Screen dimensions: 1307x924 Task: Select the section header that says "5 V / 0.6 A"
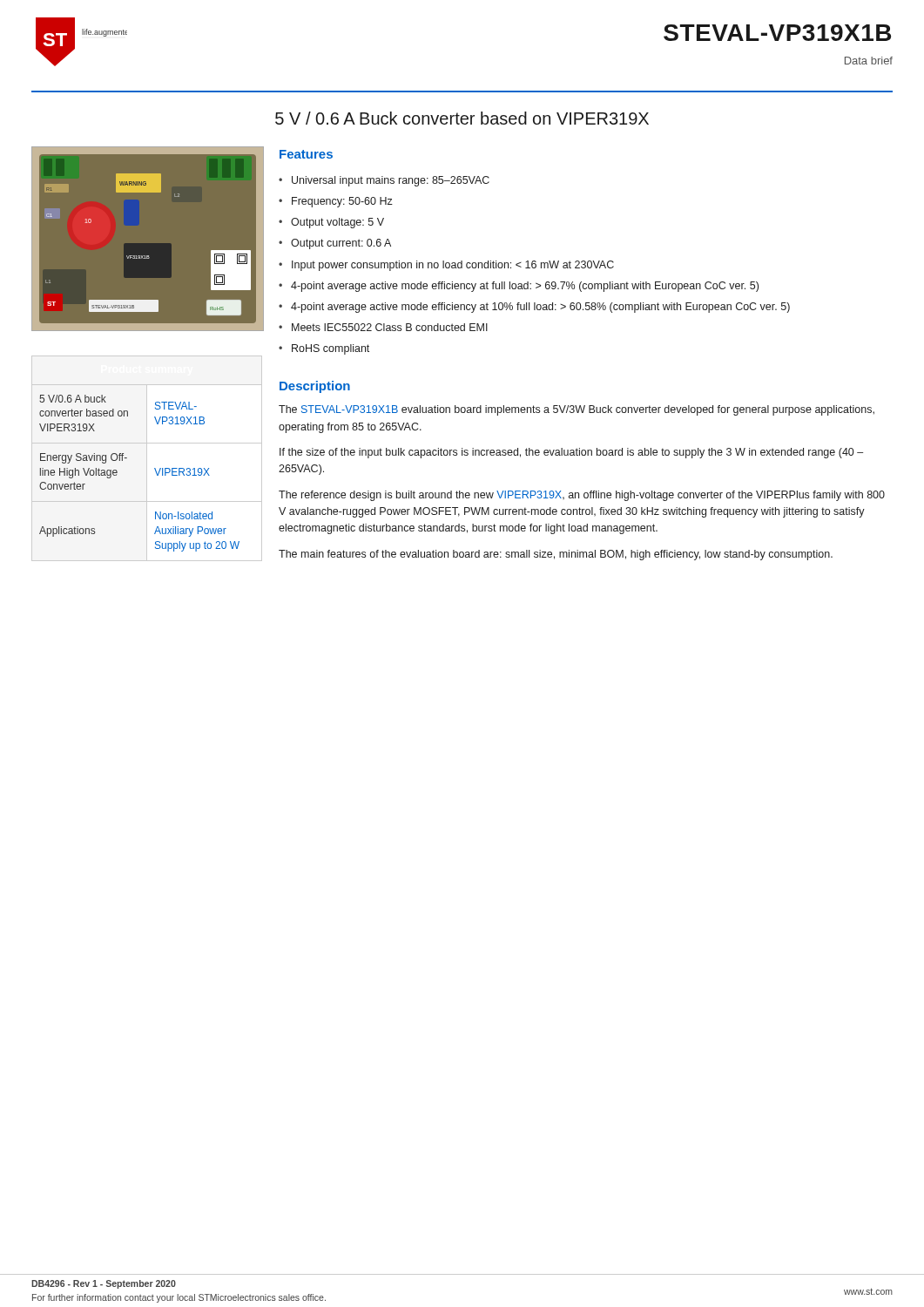tap(462, 118)
